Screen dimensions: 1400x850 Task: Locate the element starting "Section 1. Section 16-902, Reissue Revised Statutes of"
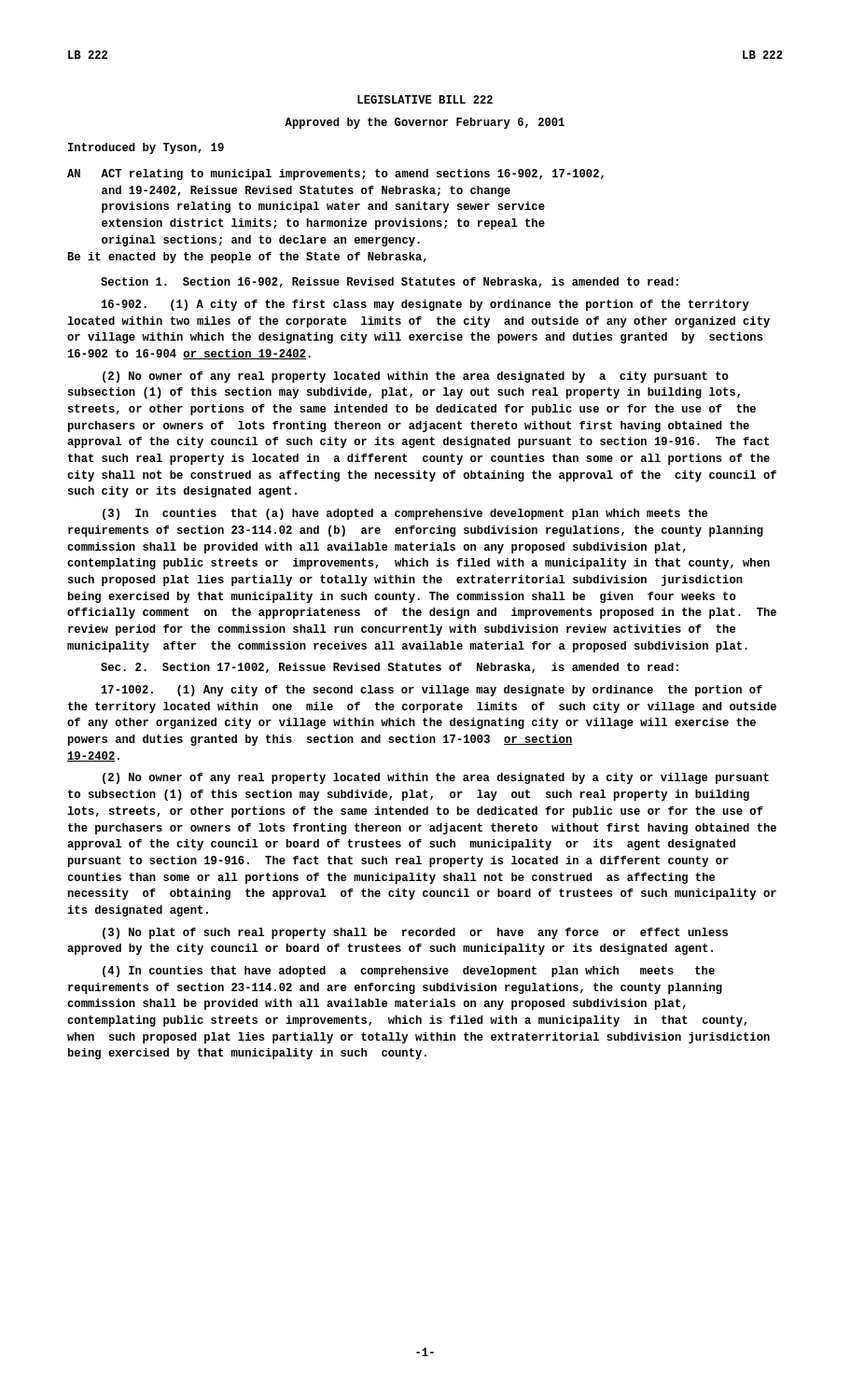[391, 283]
